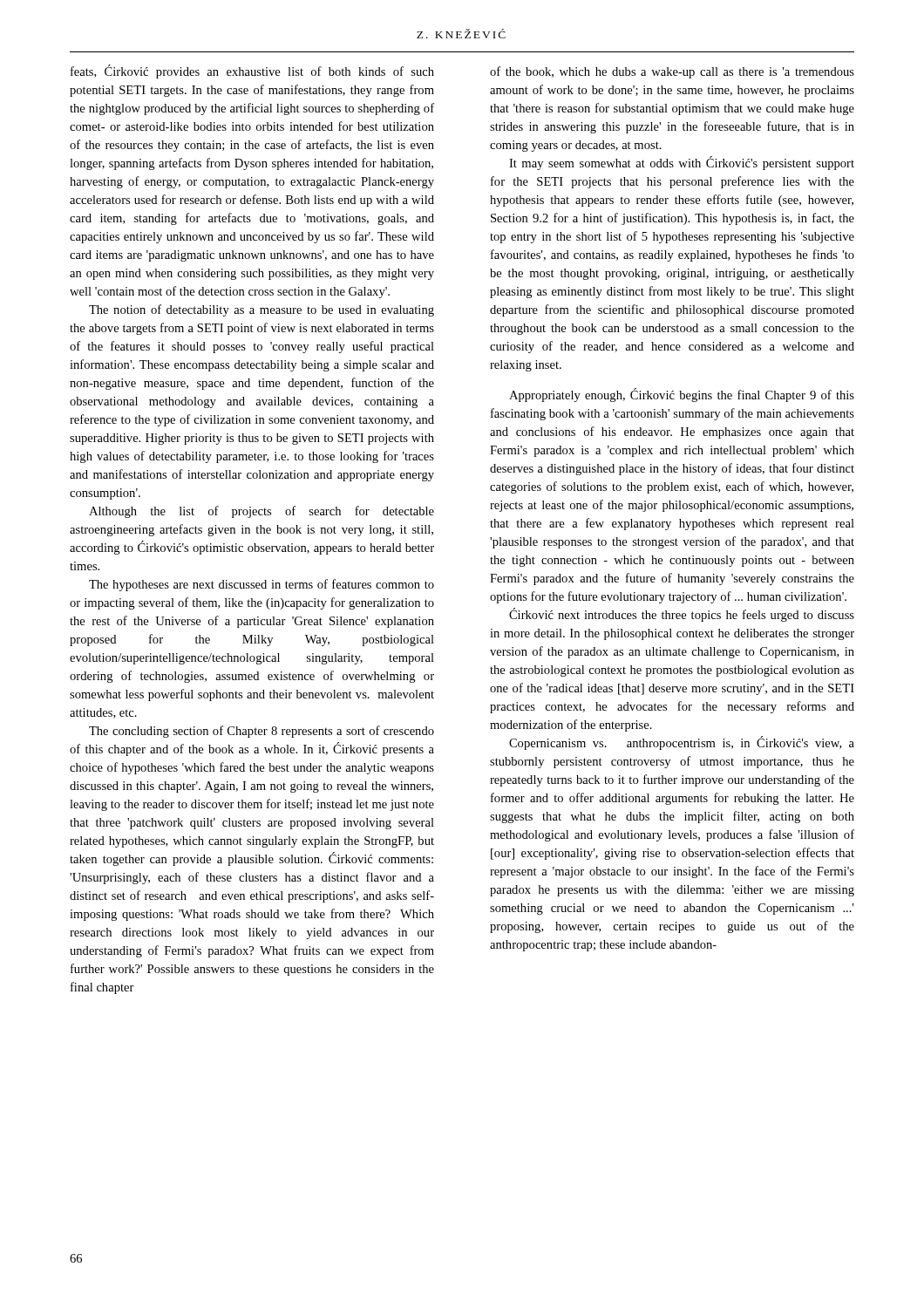Locate the block of text that opens with "It may seem somewhat at odds with Ćirković's"
The width and height of the screenshot is (924, 1308).
pos(672,264)
